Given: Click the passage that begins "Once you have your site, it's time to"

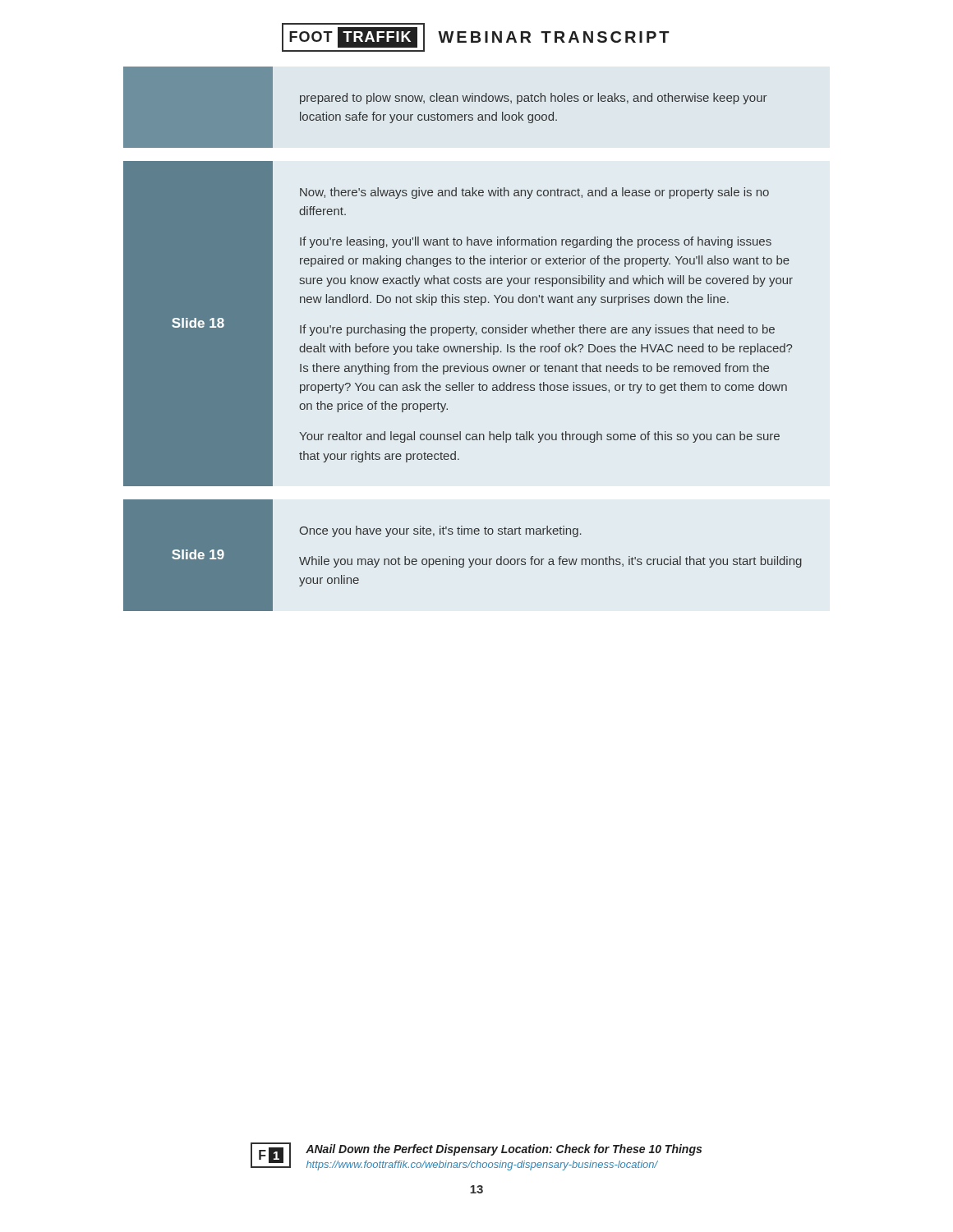Looking at the screenshot, I should (x=551, y=555).
